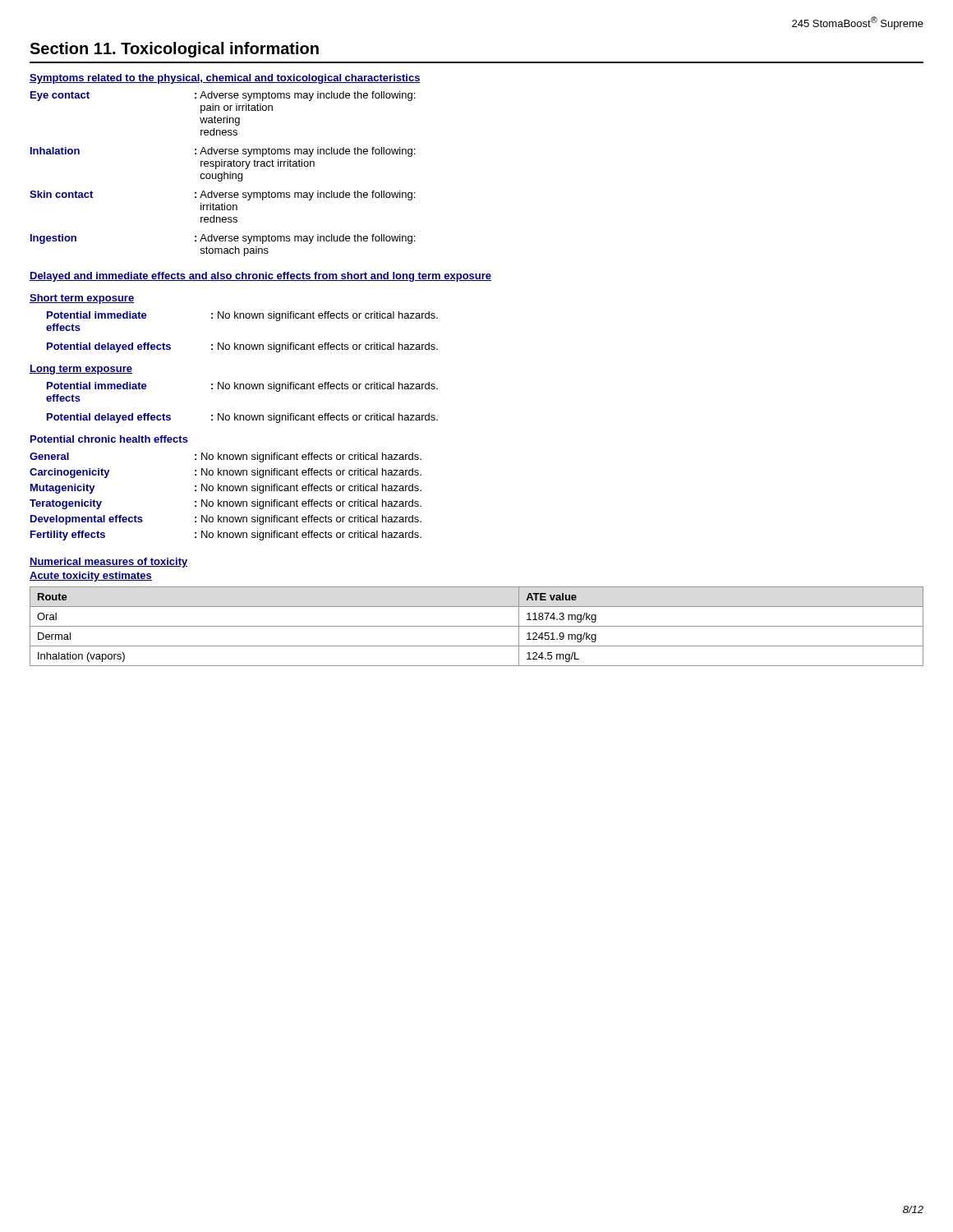Click the passage that begins "Developmental effects : No known"
The height and width of the screenshot is (1232, 953).
(226, 520)
